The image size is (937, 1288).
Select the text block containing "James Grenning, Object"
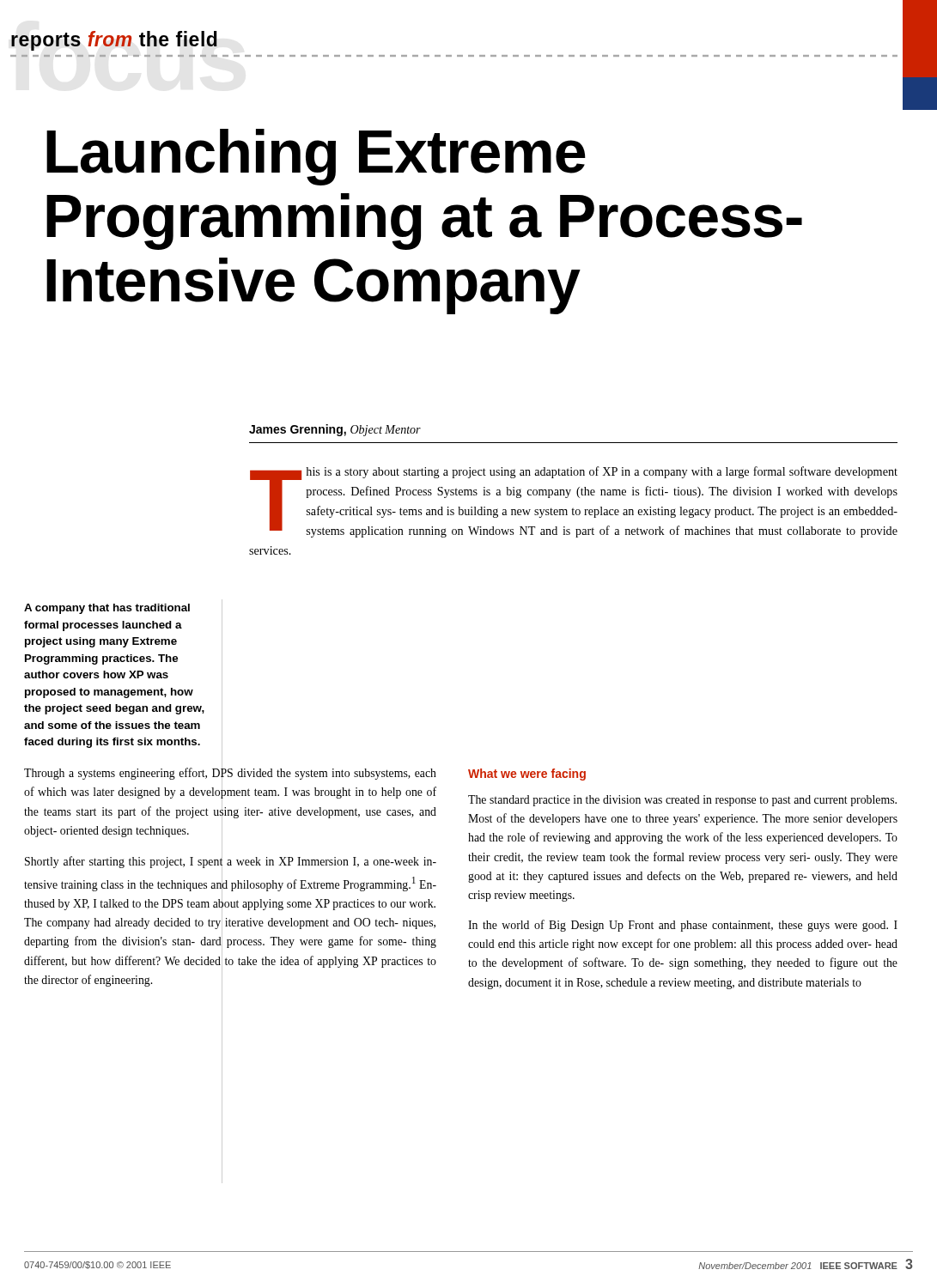pyautogui.click(x=335, y=429)
